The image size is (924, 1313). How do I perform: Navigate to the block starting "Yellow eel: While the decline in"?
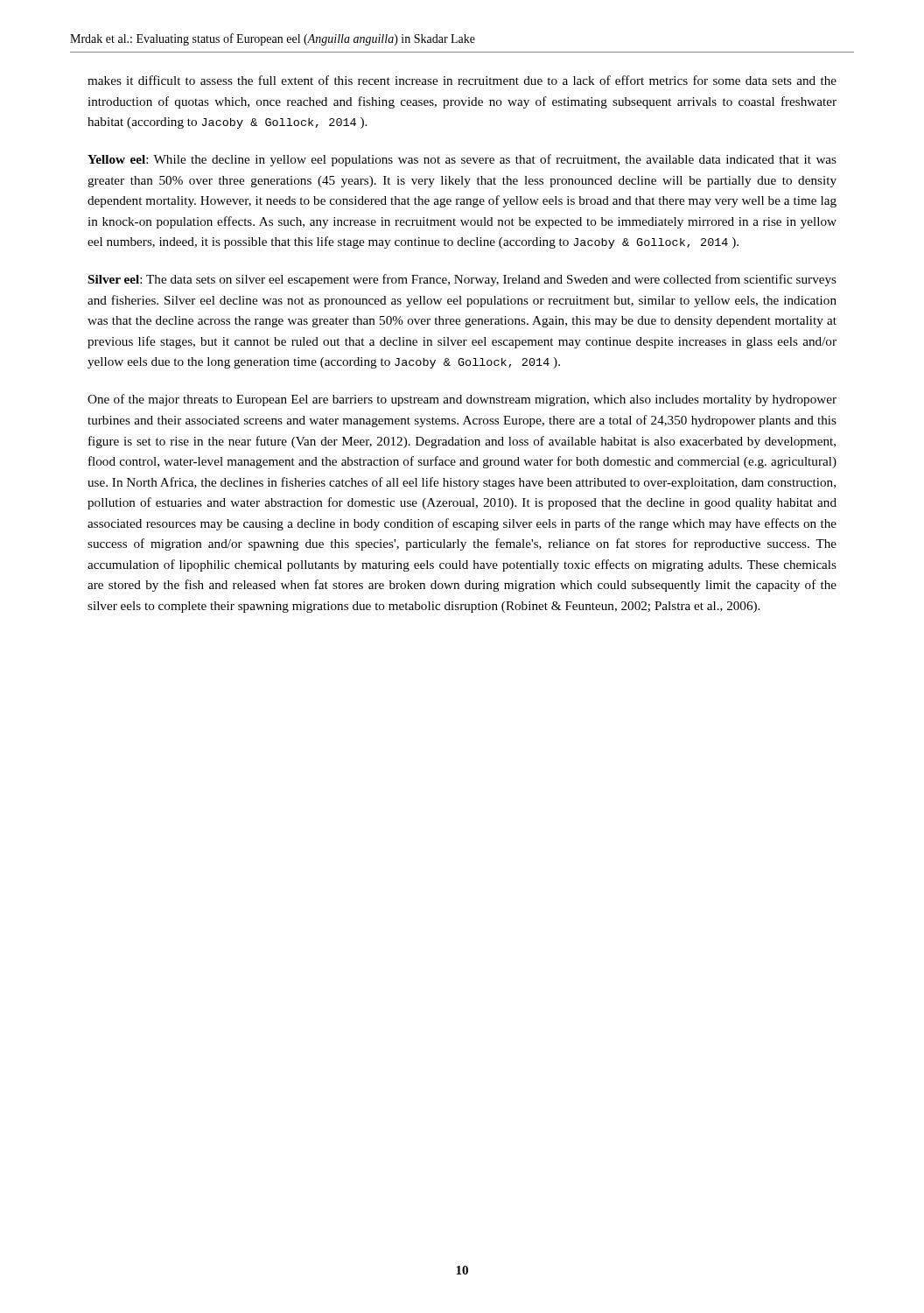[x=462, y=201]
